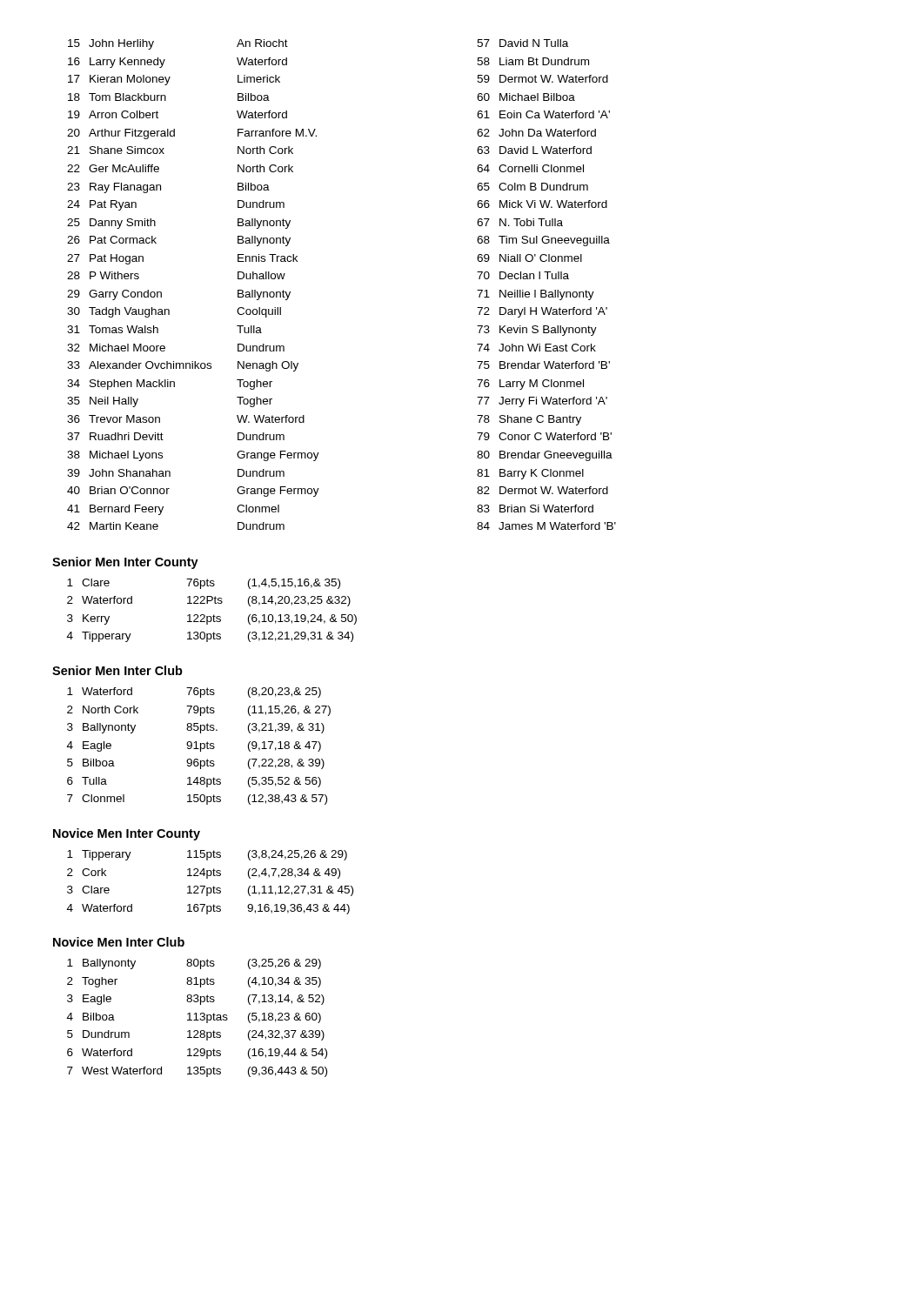924x1305 pixels.
Task: Select the list item containing "6Tulla148pts(5,35,52 & 56)"
Action: click(194, 782)
